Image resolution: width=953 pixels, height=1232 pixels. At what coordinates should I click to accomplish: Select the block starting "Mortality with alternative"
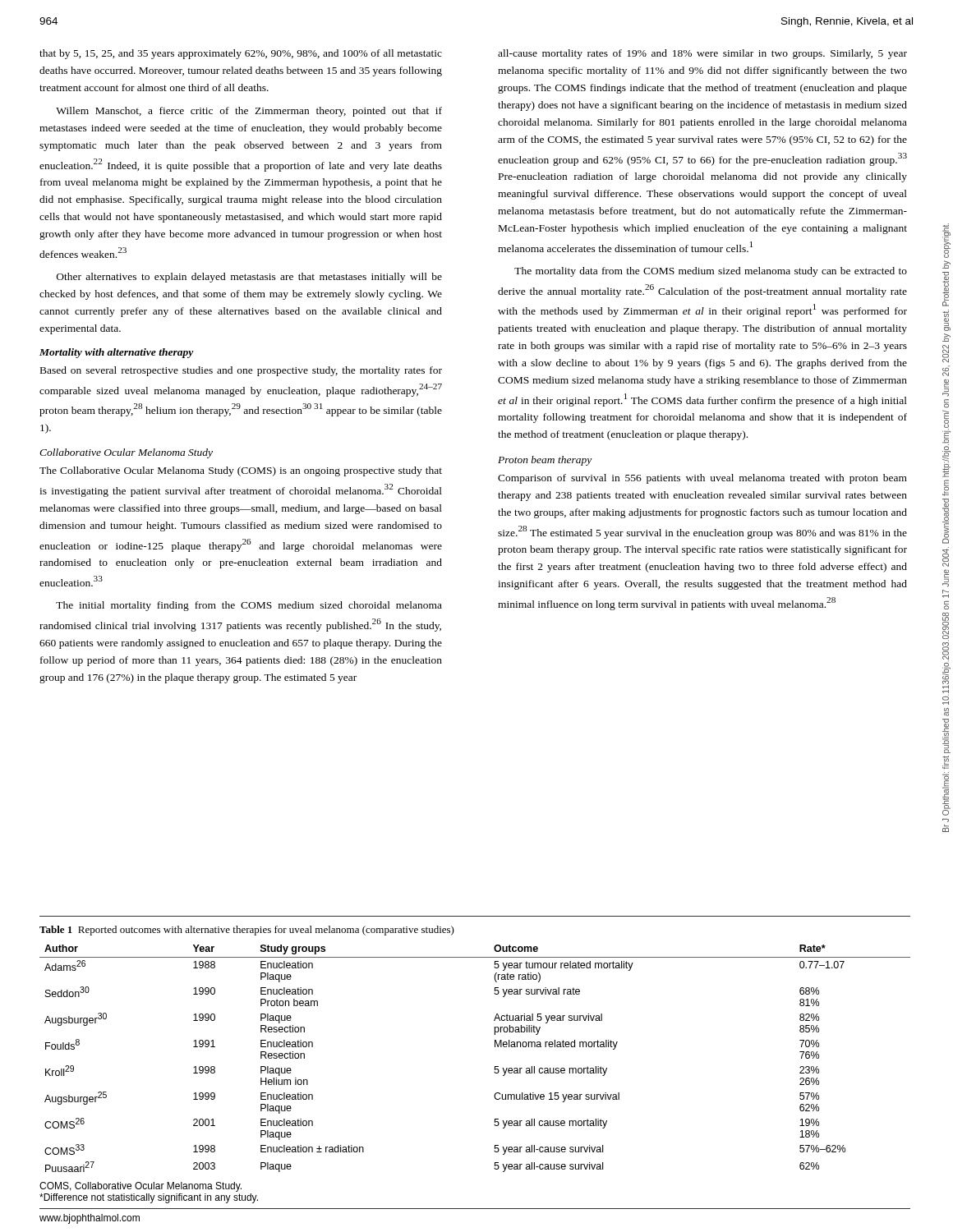click(116, 352)
